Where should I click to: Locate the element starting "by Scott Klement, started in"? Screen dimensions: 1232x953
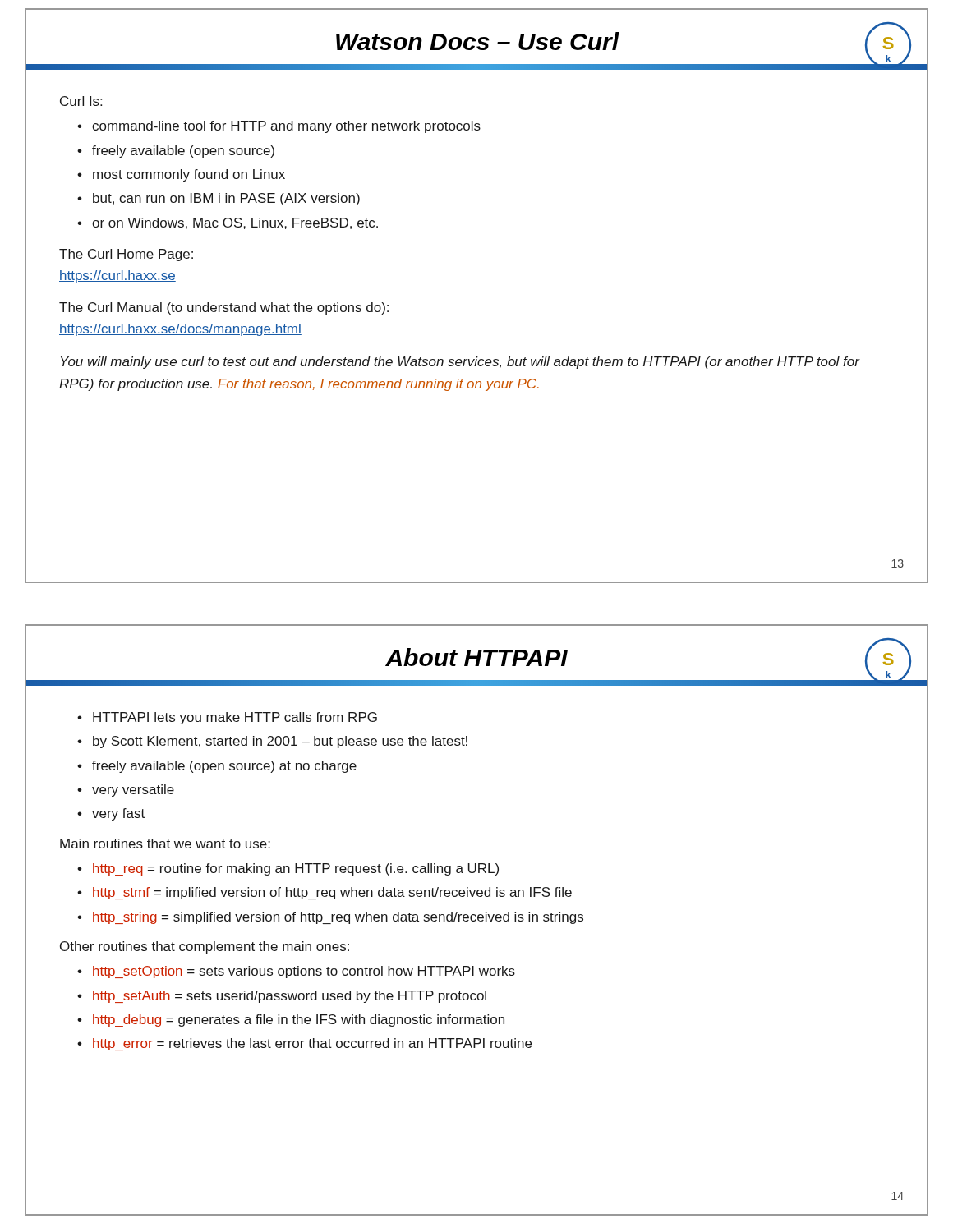pyautogui.click(x=280, y=742)
